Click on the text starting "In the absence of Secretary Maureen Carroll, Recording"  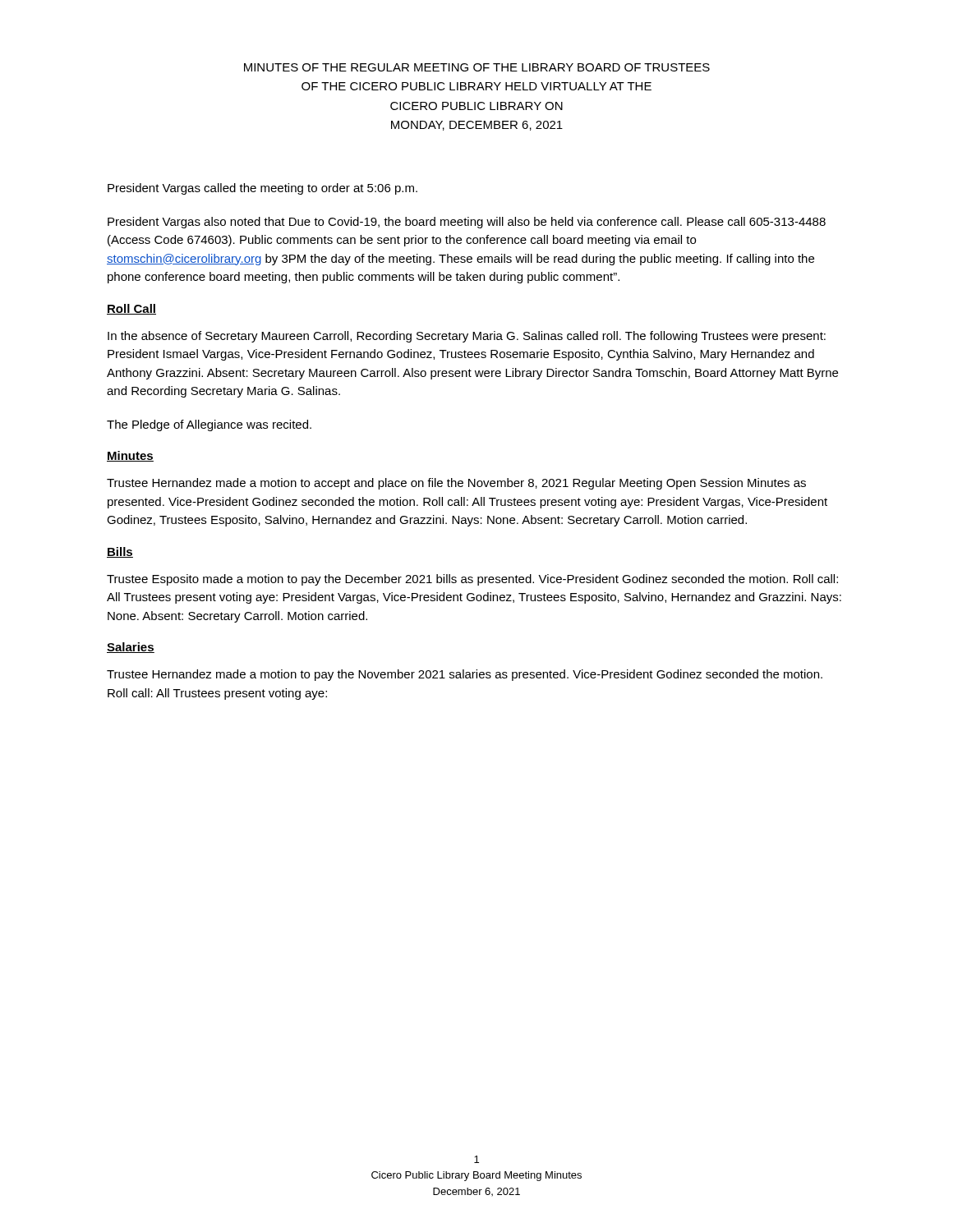coord(473,363)
